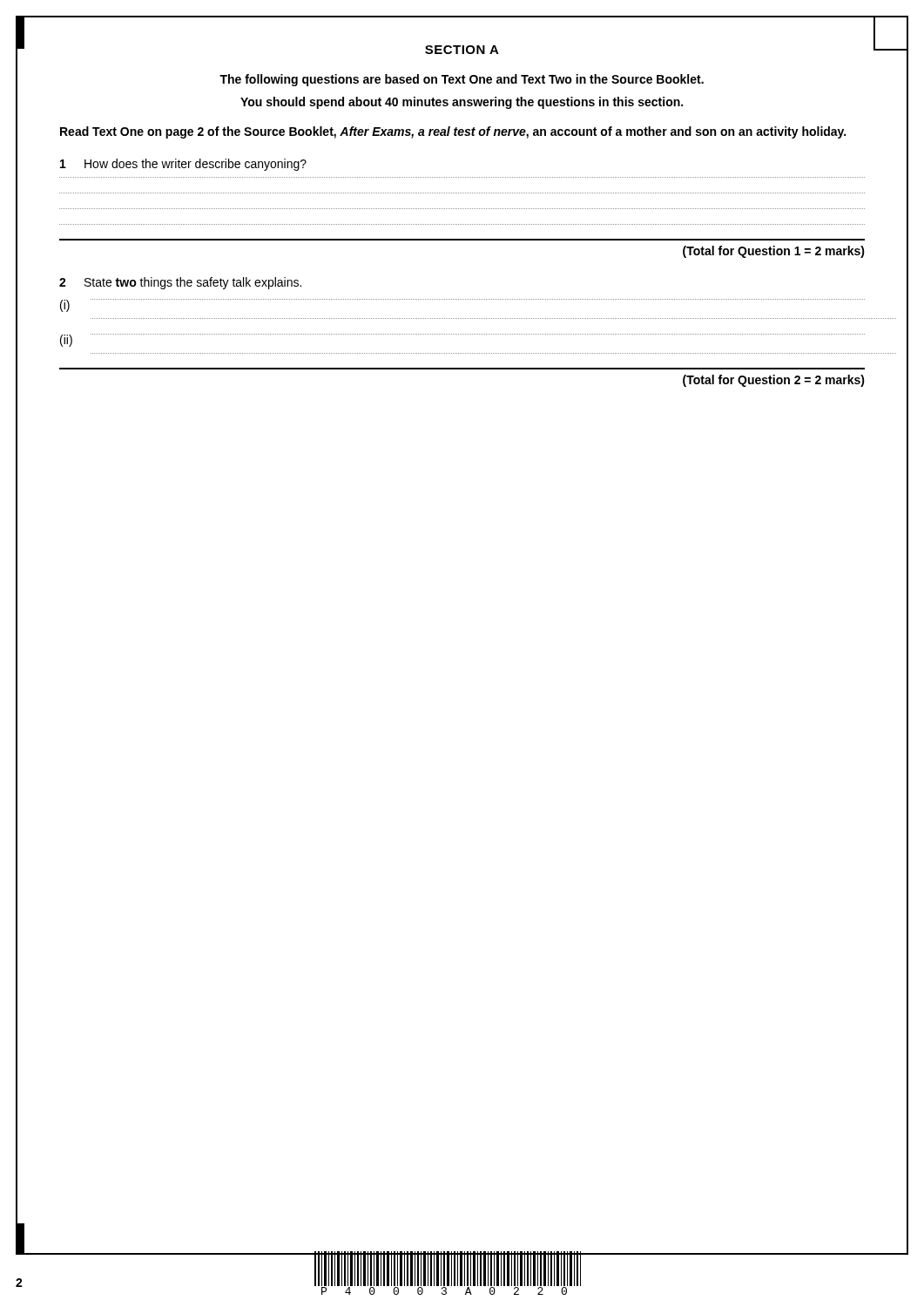Point to the text block starting "SECTION A"
This screenshot has height=1307, width=924.
pos(462,49)
